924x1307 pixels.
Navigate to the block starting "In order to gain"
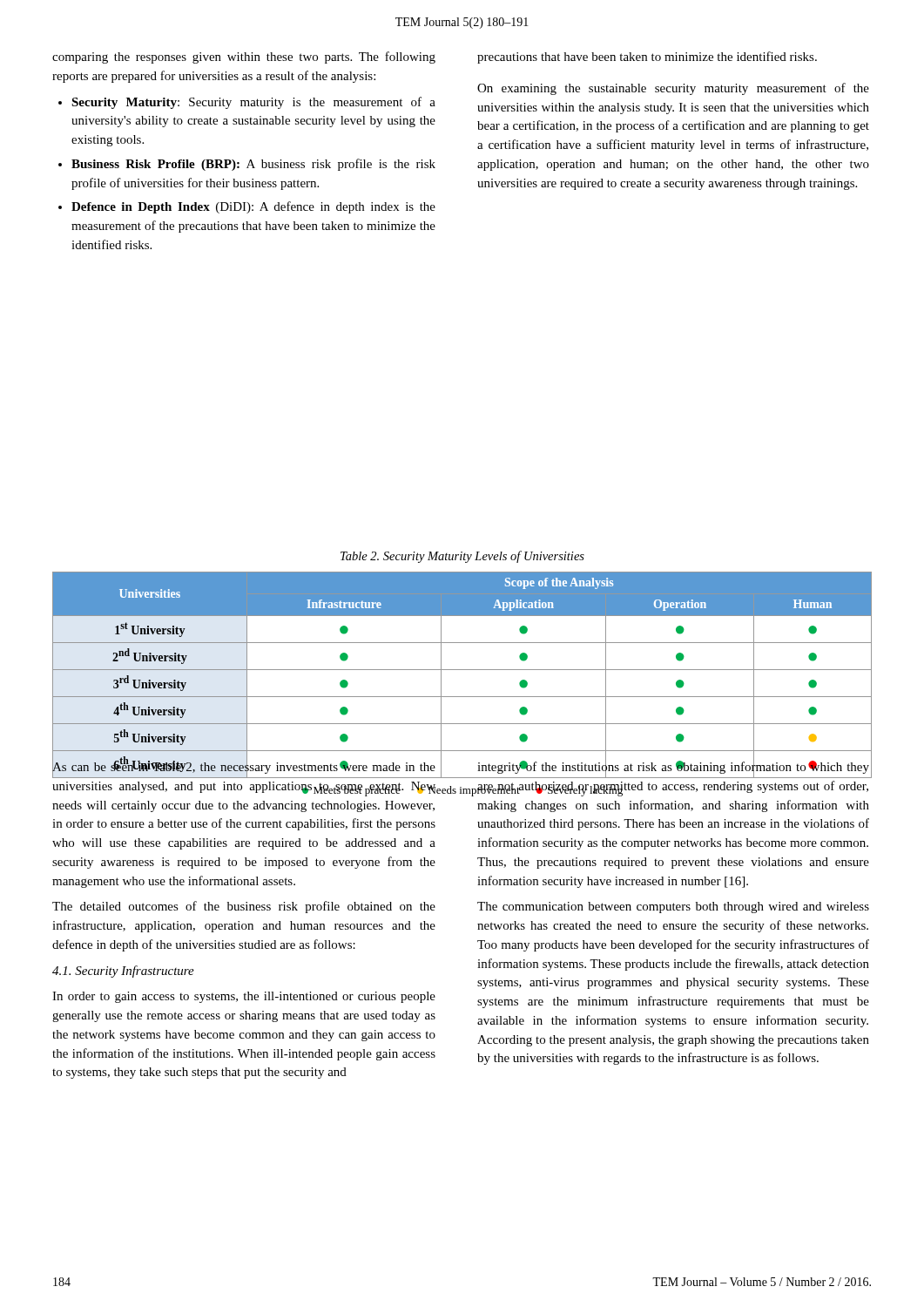pyautogui.click(x=244, y=1035)
